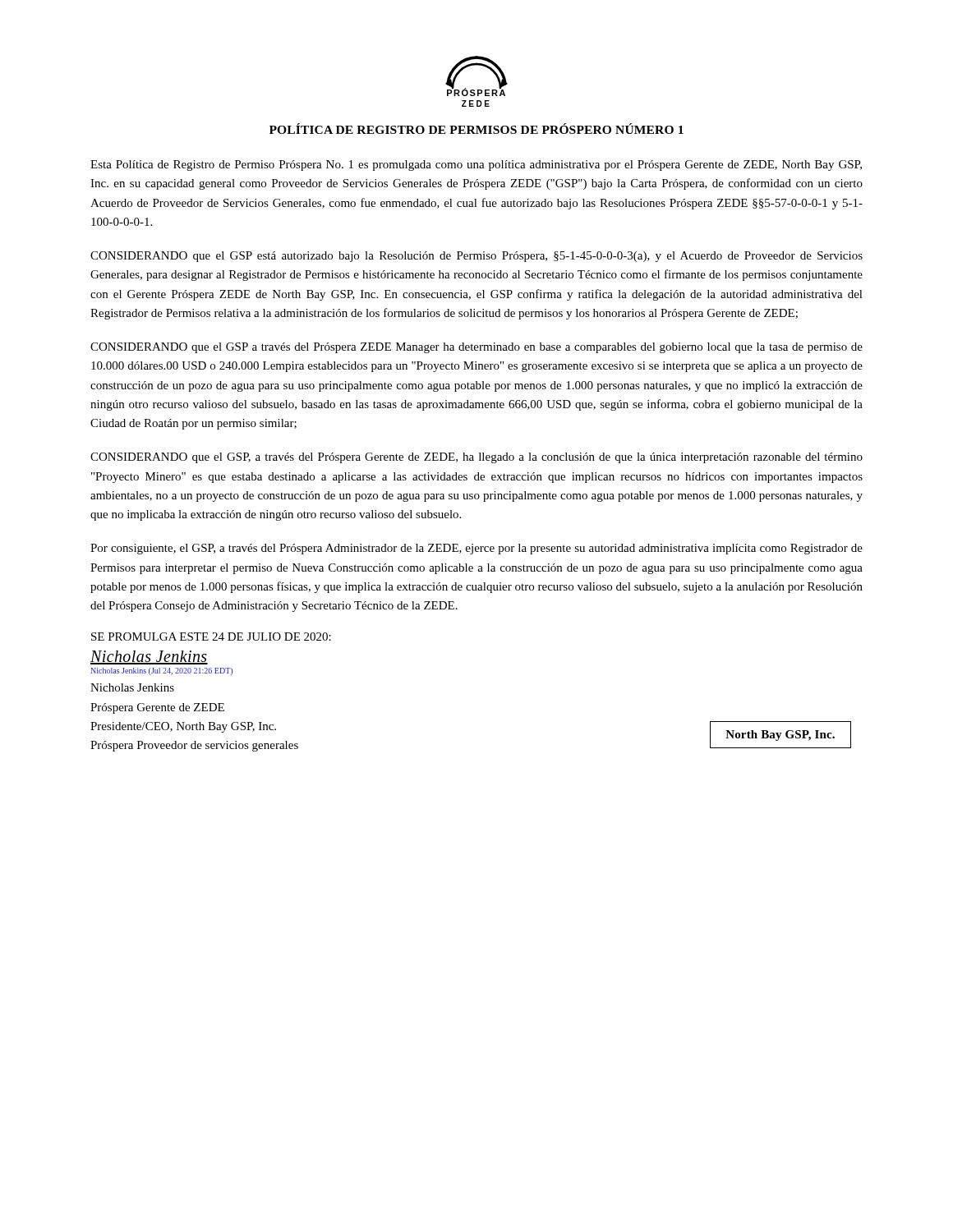Select the text starting "Por consiguiente, el GSP, a través del"
This screenshot has height=1232, width=953.
coord(476,577)
